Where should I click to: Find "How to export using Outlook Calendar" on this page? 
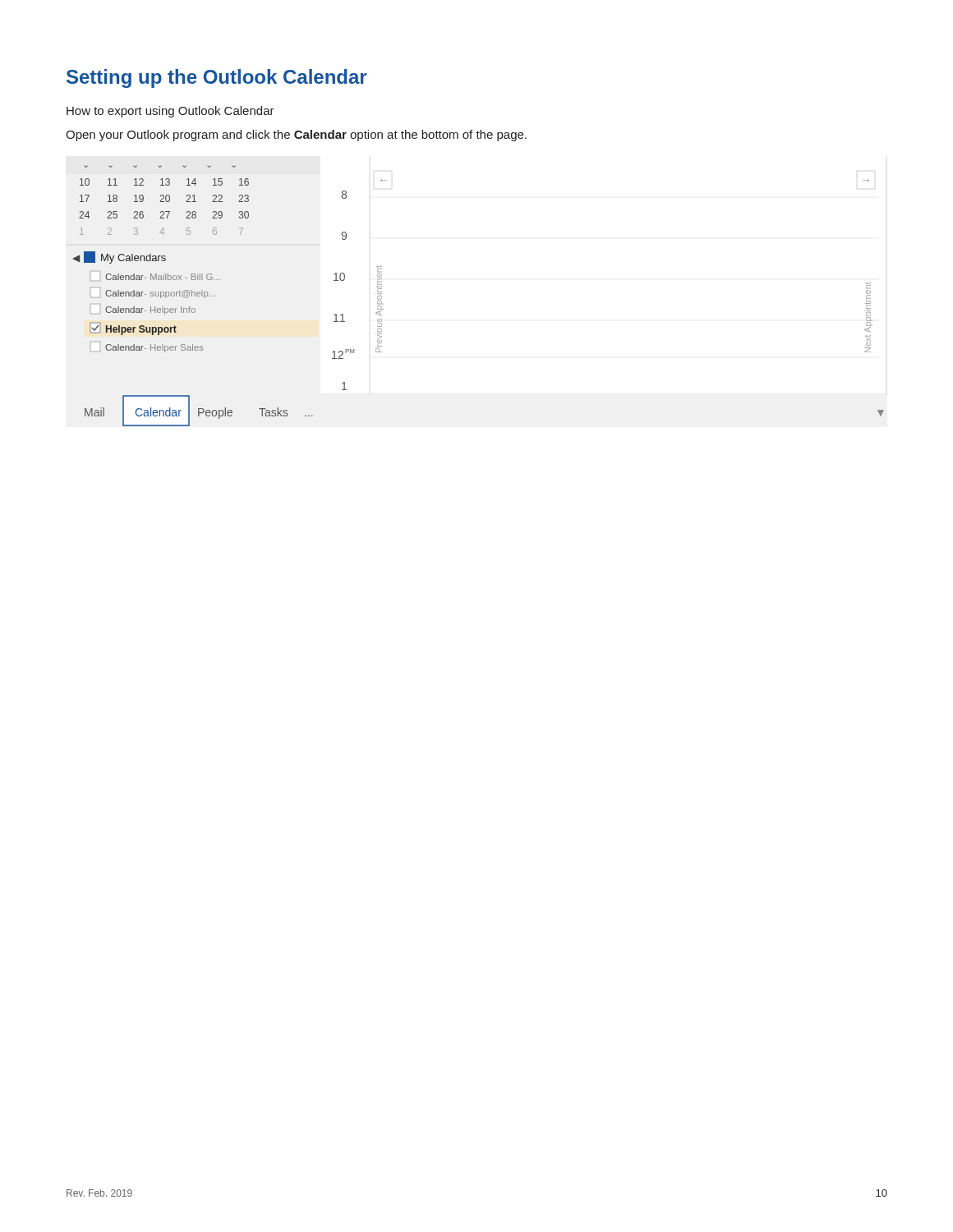coord(170,110)
